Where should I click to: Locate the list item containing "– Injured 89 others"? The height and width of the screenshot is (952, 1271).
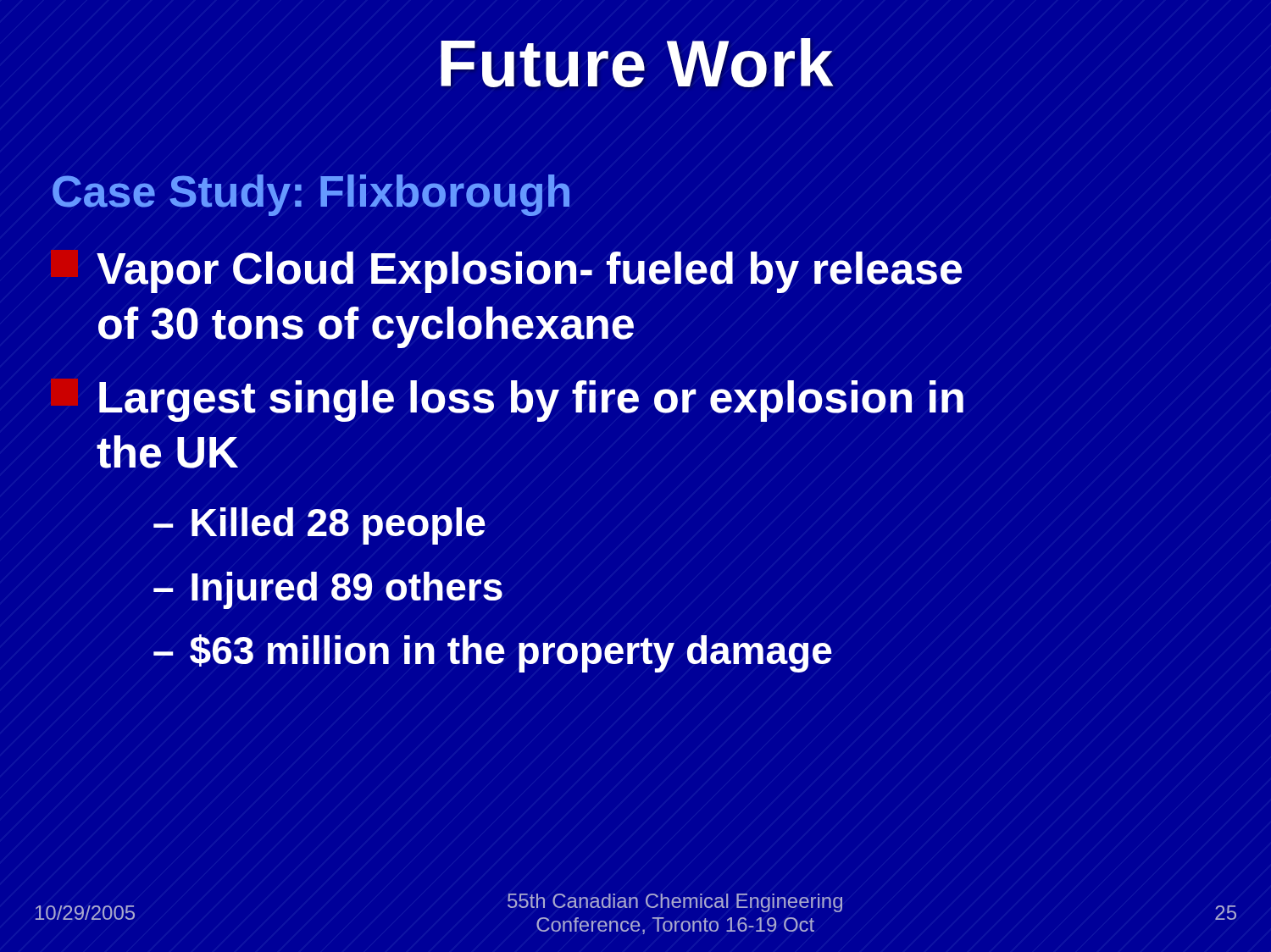[x=328, y=587]
